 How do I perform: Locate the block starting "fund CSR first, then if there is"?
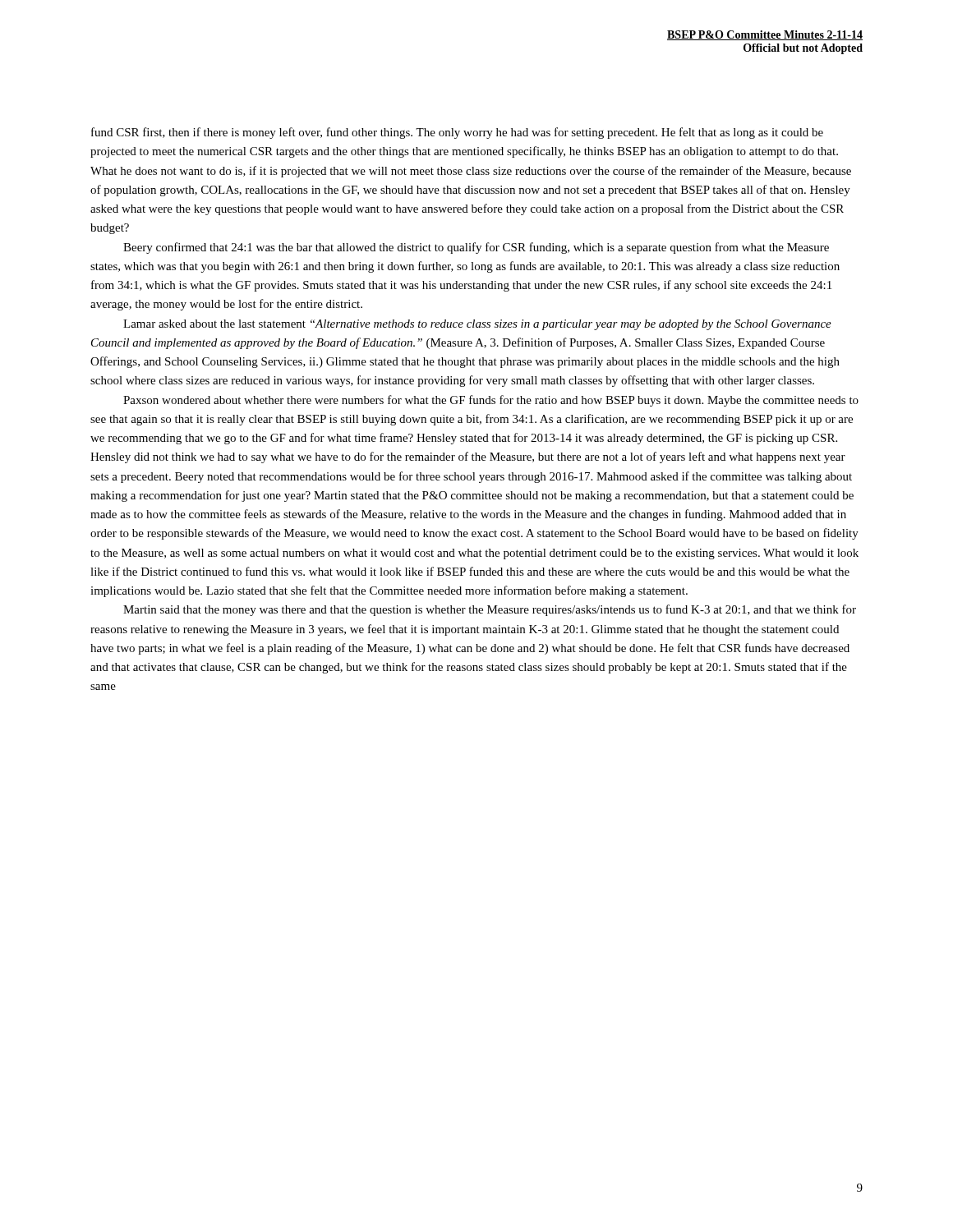[x=471, y=180]
